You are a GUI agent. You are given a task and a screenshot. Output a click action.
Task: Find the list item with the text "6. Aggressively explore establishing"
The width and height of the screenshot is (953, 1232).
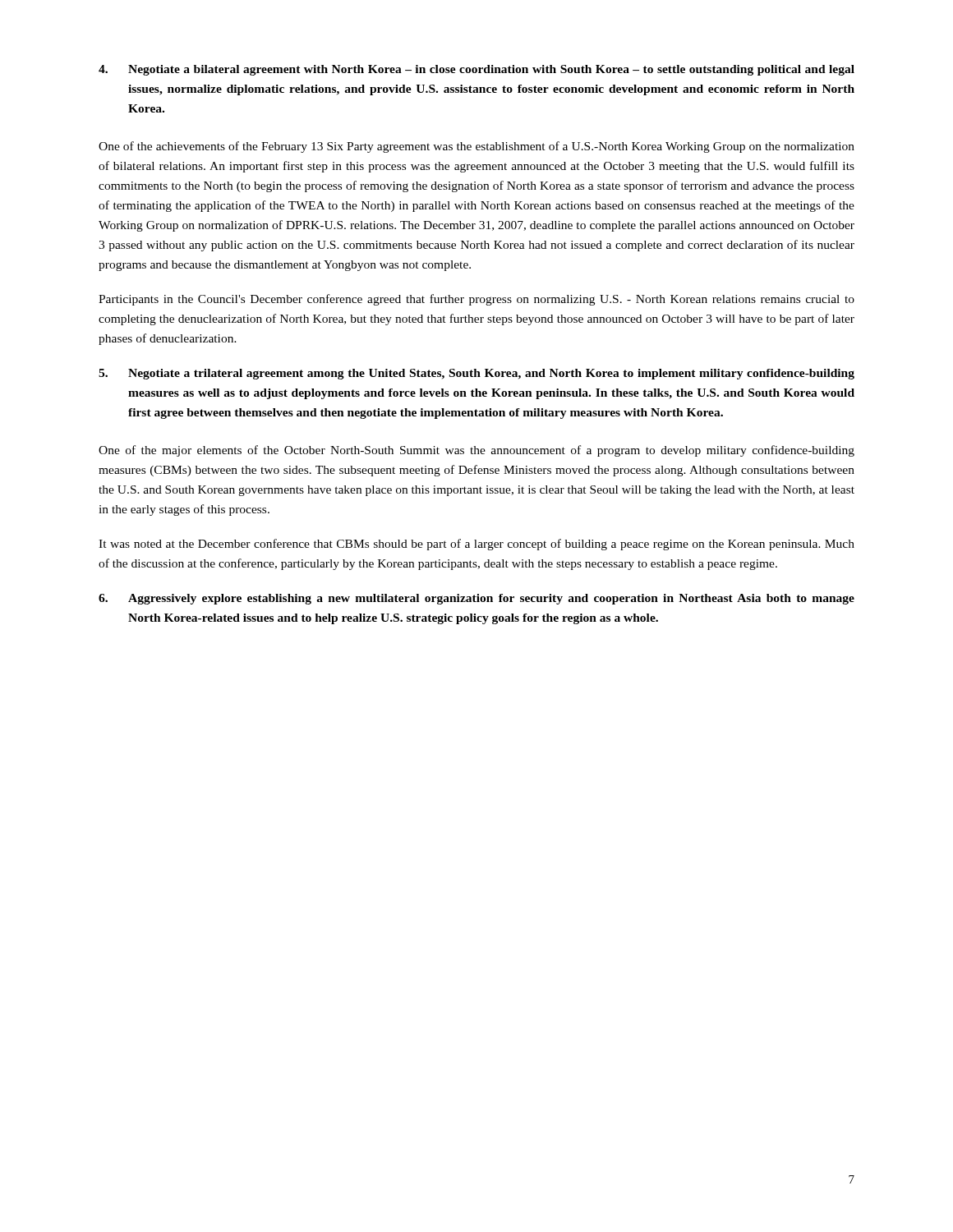[476, 608]
